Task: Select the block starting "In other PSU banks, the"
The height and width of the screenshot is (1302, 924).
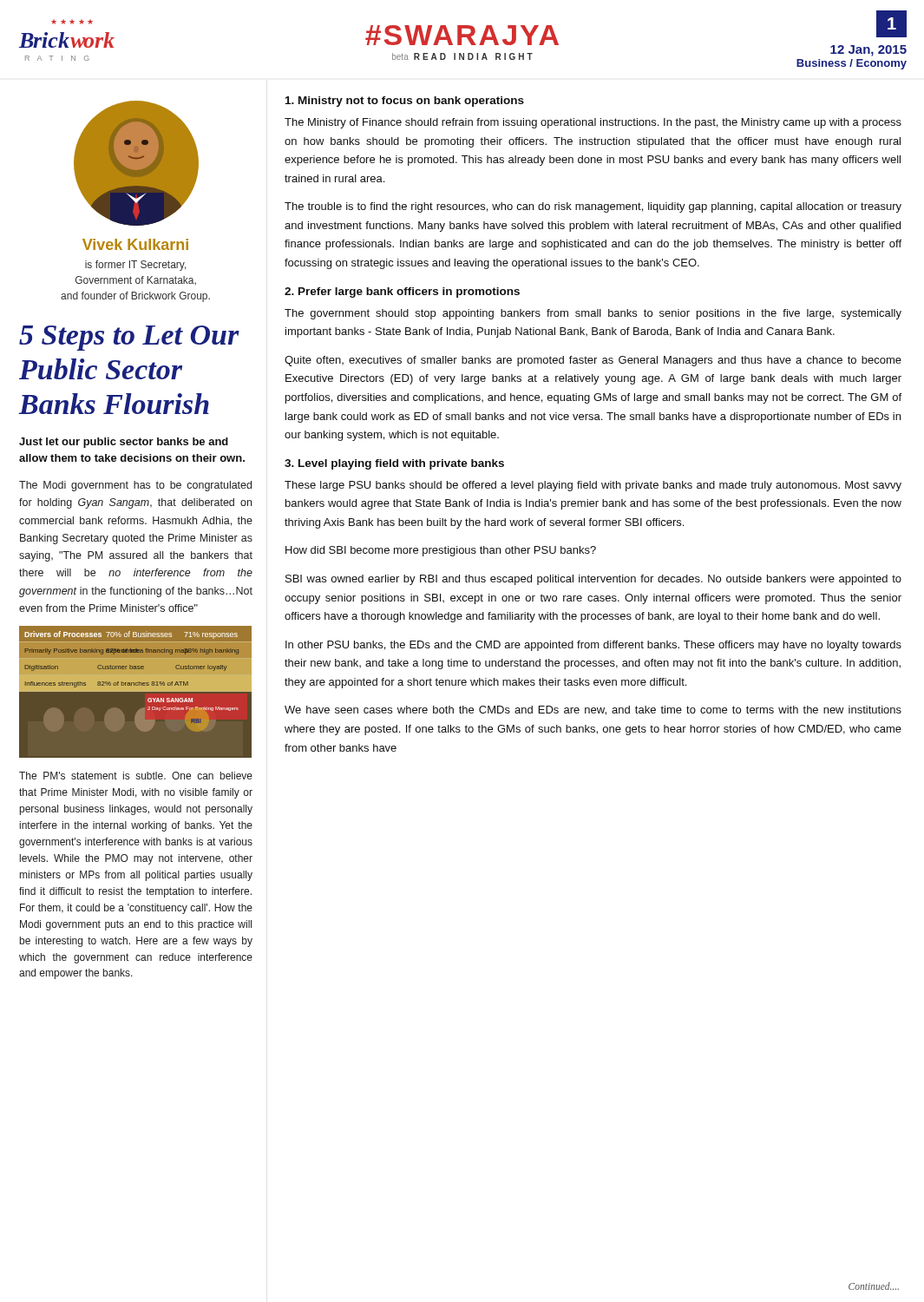Action: [x=593, y=663]
